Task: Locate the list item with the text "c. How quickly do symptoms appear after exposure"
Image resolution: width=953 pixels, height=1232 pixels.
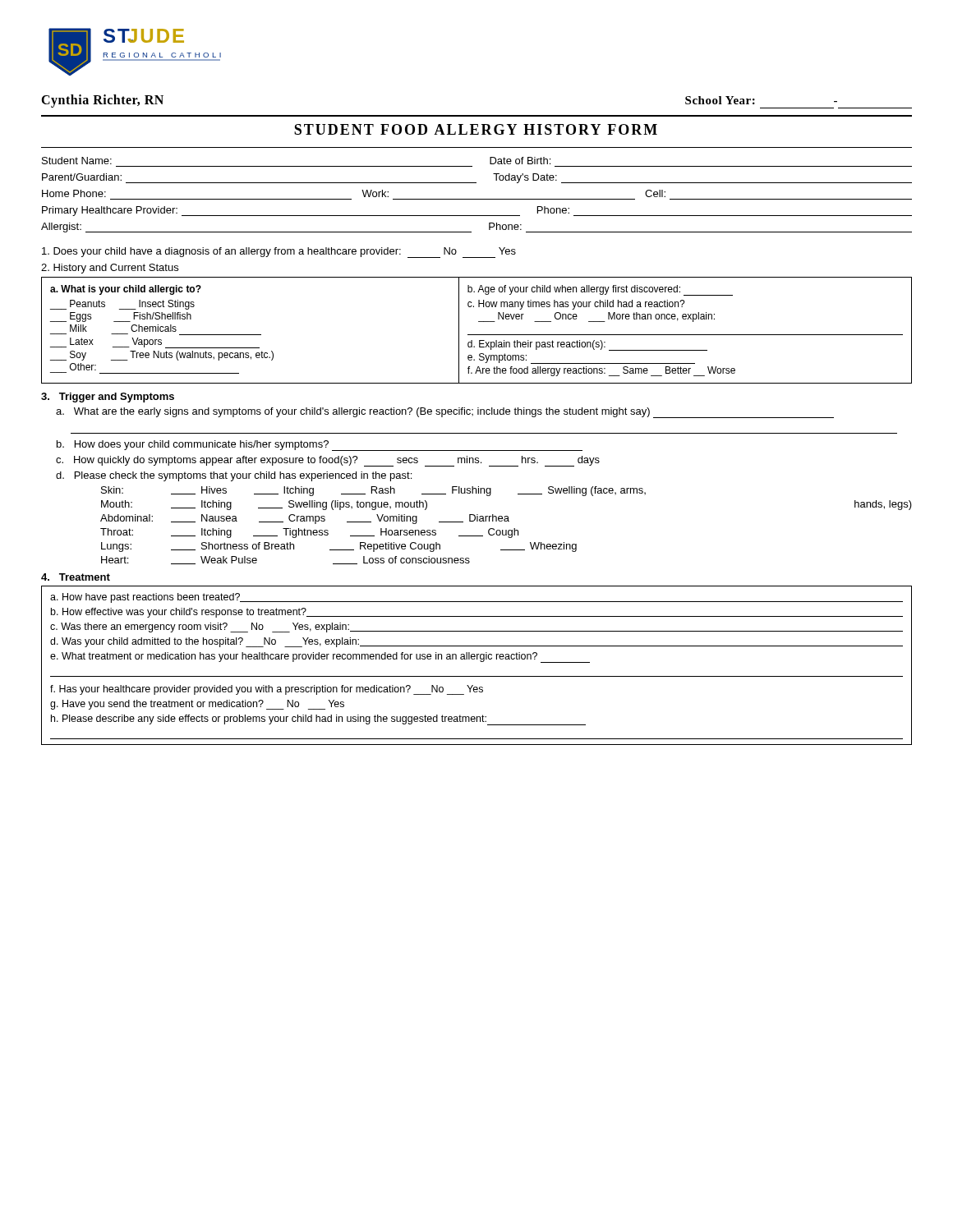Action: tap(328, 460)
